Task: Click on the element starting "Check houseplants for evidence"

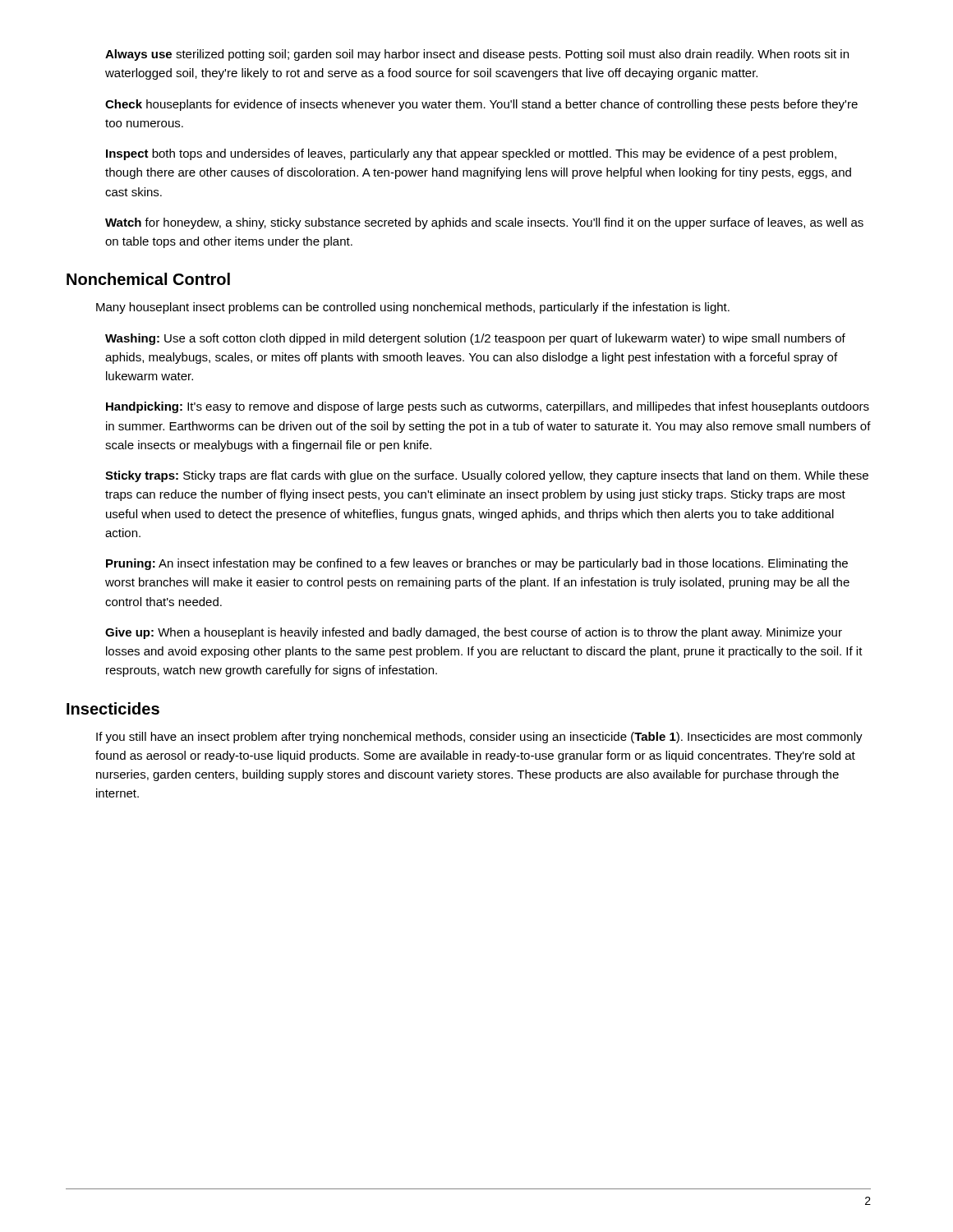Action: pyautogui.click(x=482, y=113)
